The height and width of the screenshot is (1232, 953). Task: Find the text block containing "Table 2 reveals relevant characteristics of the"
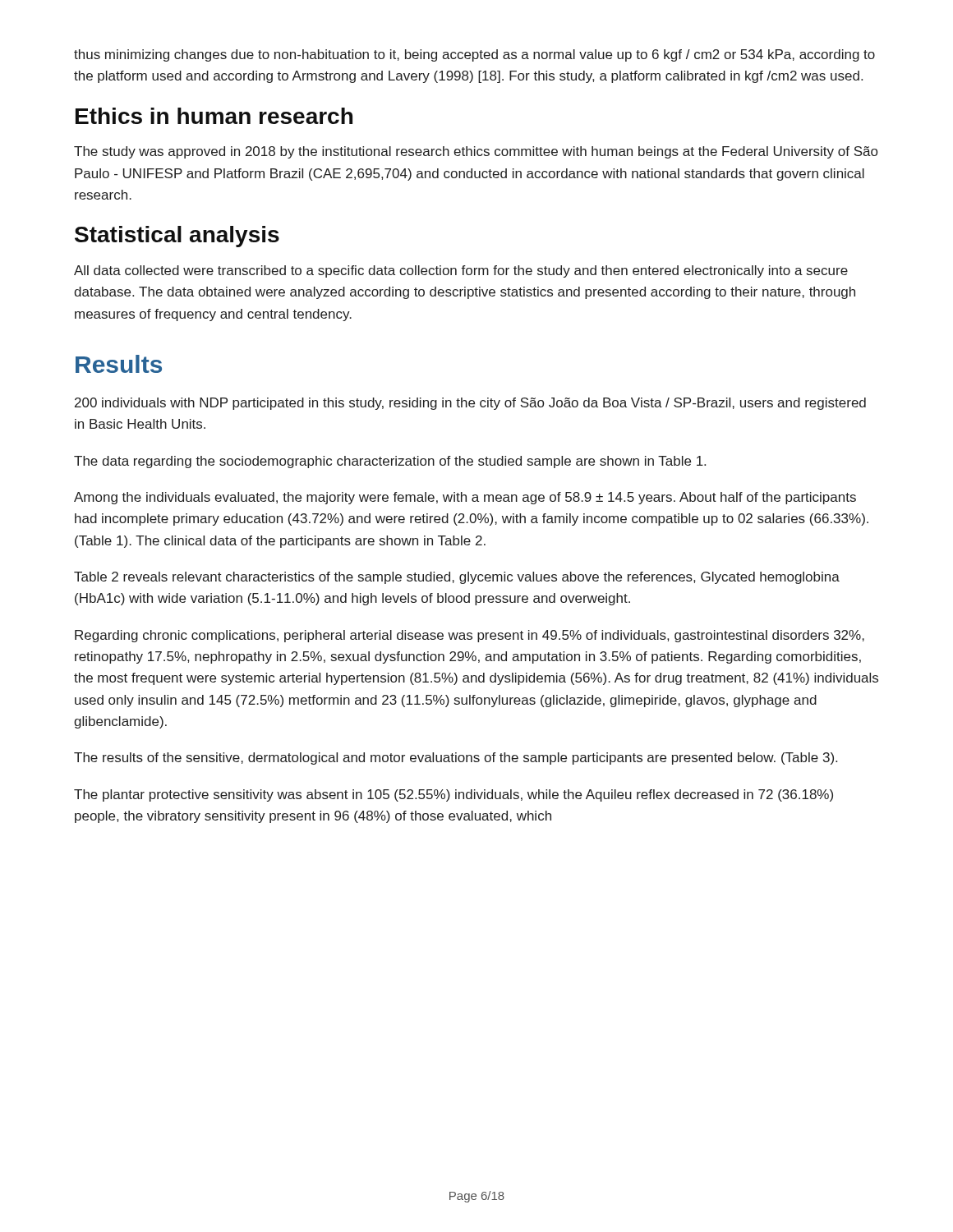click(x=457, y=588)
